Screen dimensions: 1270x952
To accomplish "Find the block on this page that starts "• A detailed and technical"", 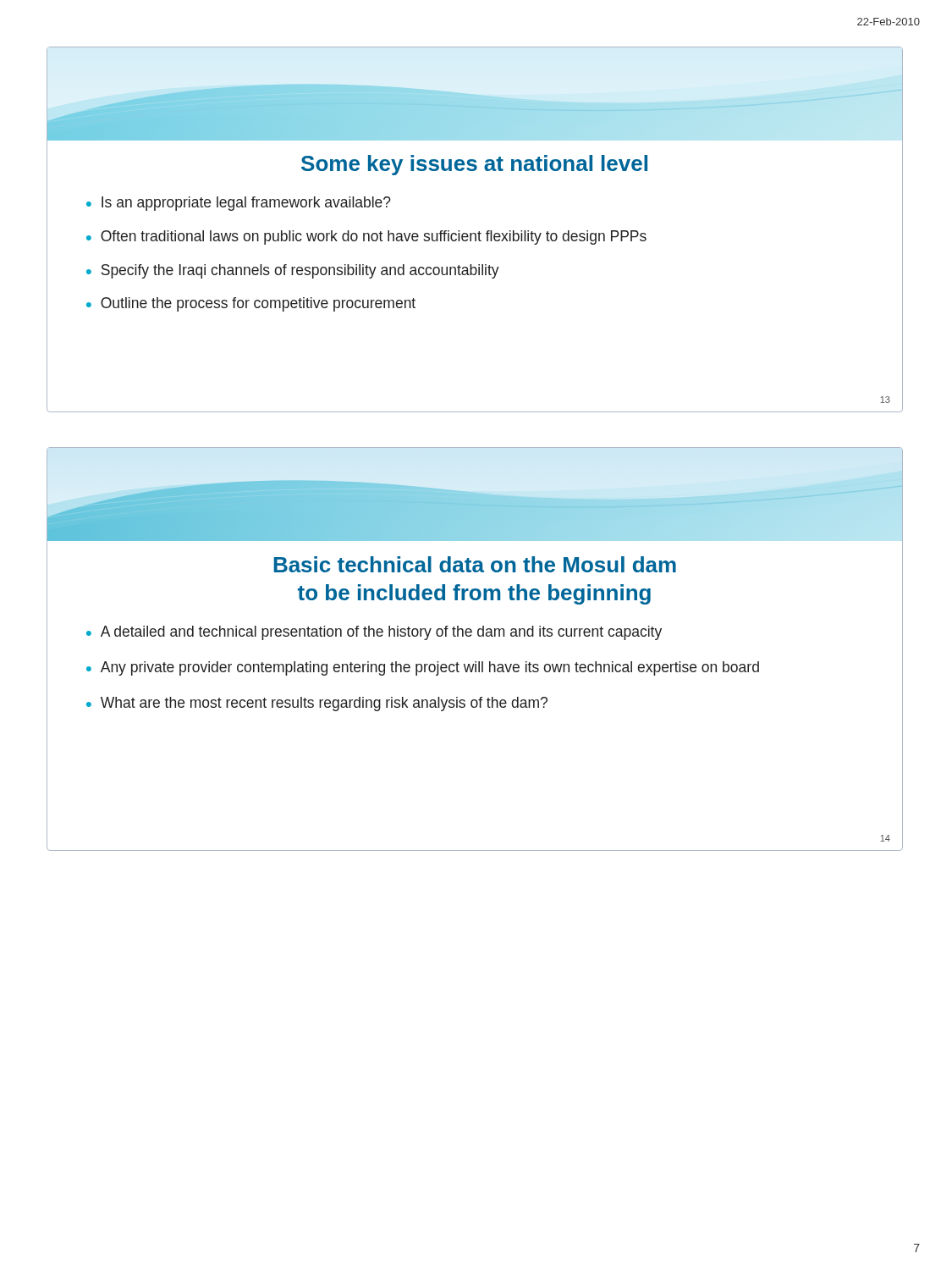I will (x=374, y=634).
